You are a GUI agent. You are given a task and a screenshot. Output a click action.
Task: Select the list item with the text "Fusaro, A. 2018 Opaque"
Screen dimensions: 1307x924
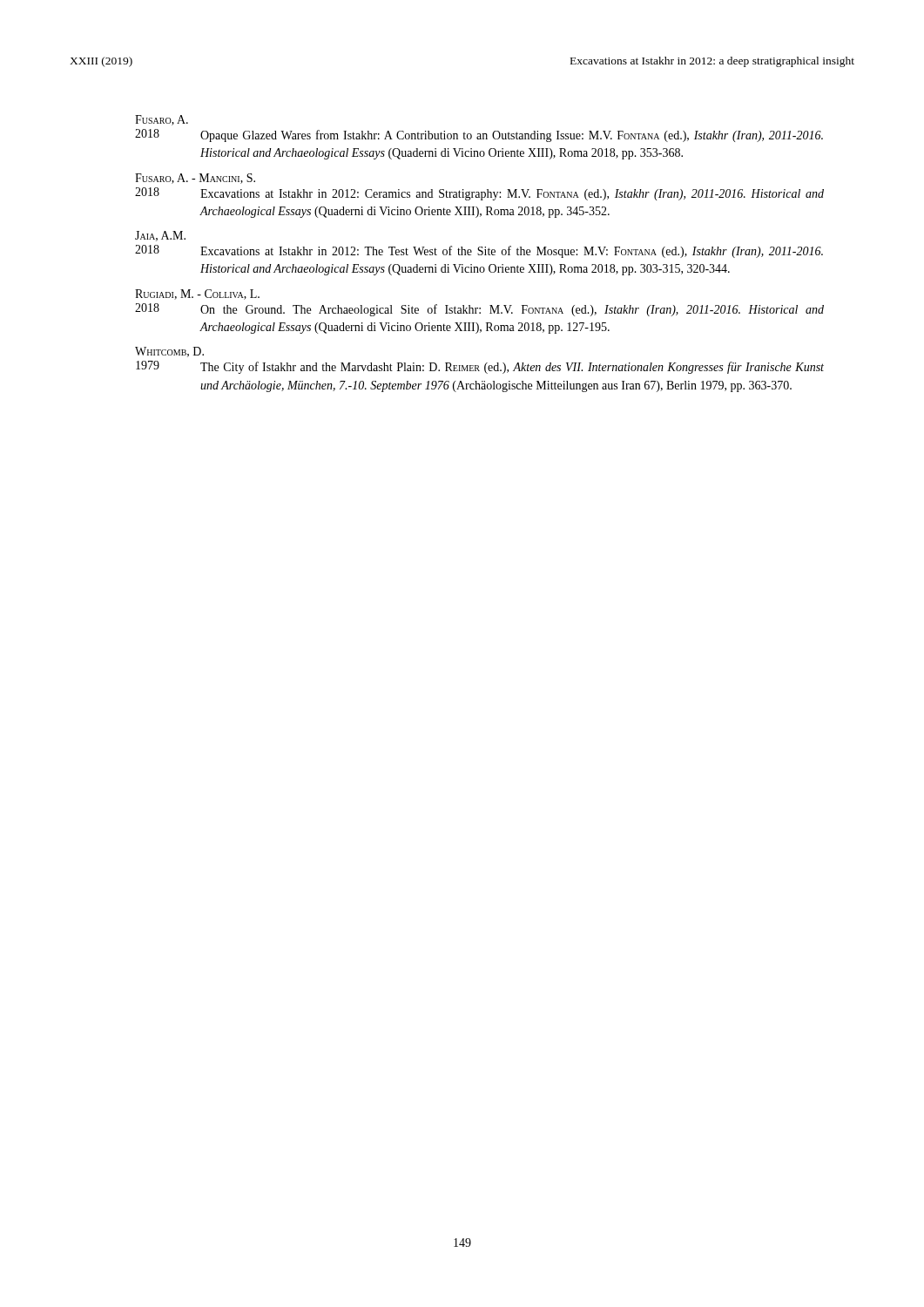pyautogui.click(x=479, y=138)
